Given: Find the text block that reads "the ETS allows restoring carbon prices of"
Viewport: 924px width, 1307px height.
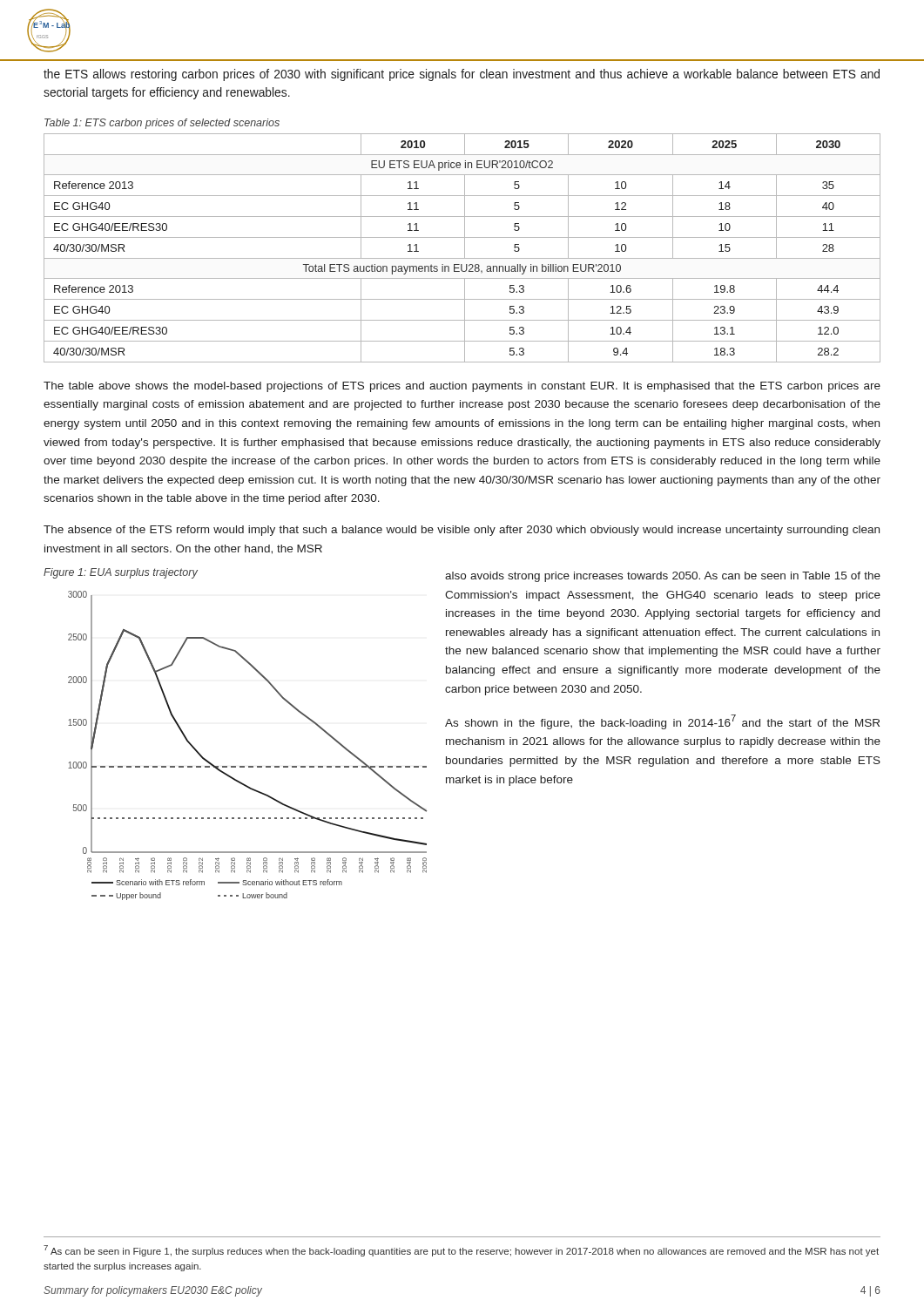Looking at the screenshot, I should (462, 84).
